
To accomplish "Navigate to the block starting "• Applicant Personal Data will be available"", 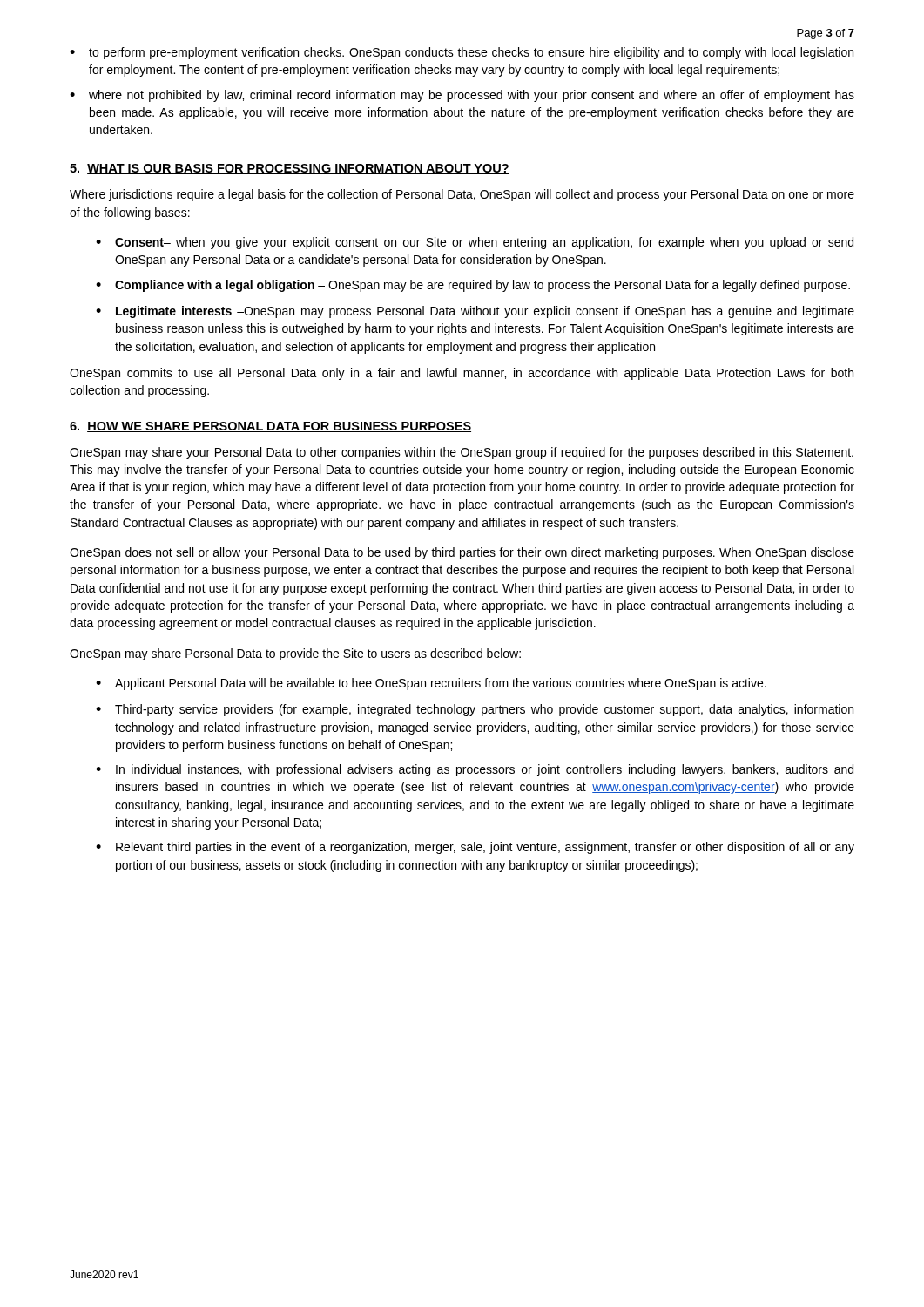I will point(475,684).
